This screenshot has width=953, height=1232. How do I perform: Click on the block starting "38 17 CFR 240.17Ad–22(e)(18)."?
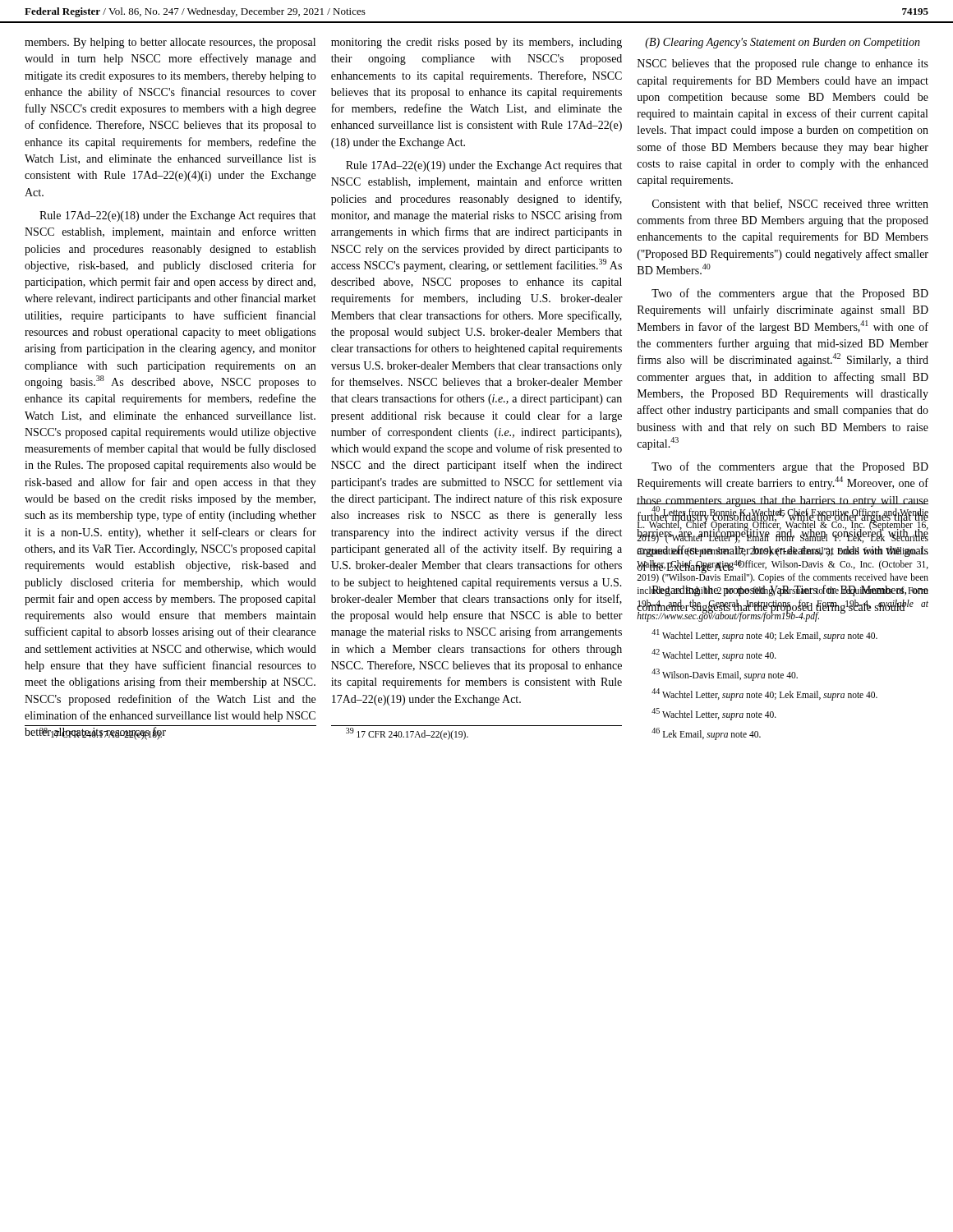(x=170, y=734)
